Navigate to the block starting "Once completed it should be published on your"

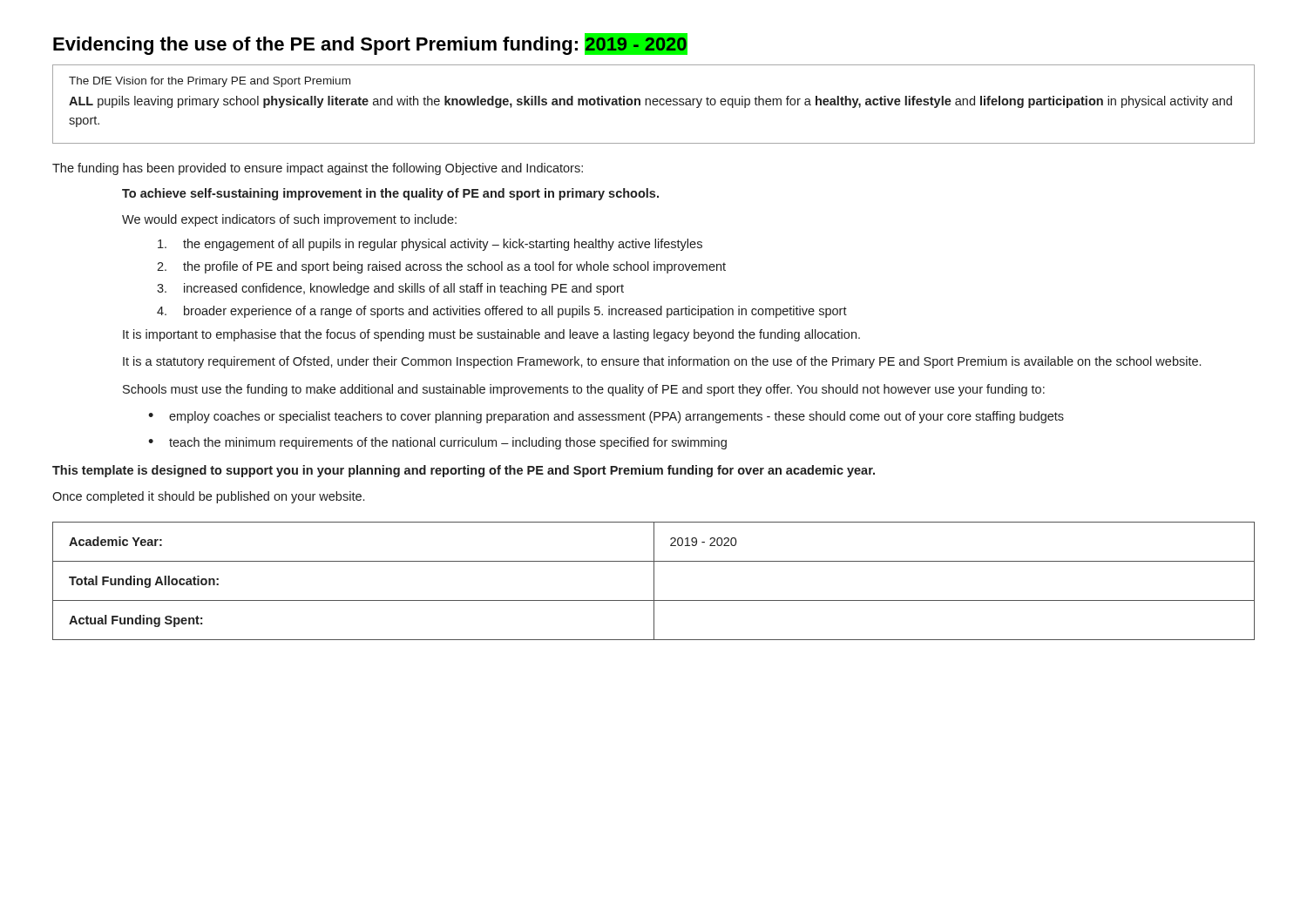coord(209,496)
